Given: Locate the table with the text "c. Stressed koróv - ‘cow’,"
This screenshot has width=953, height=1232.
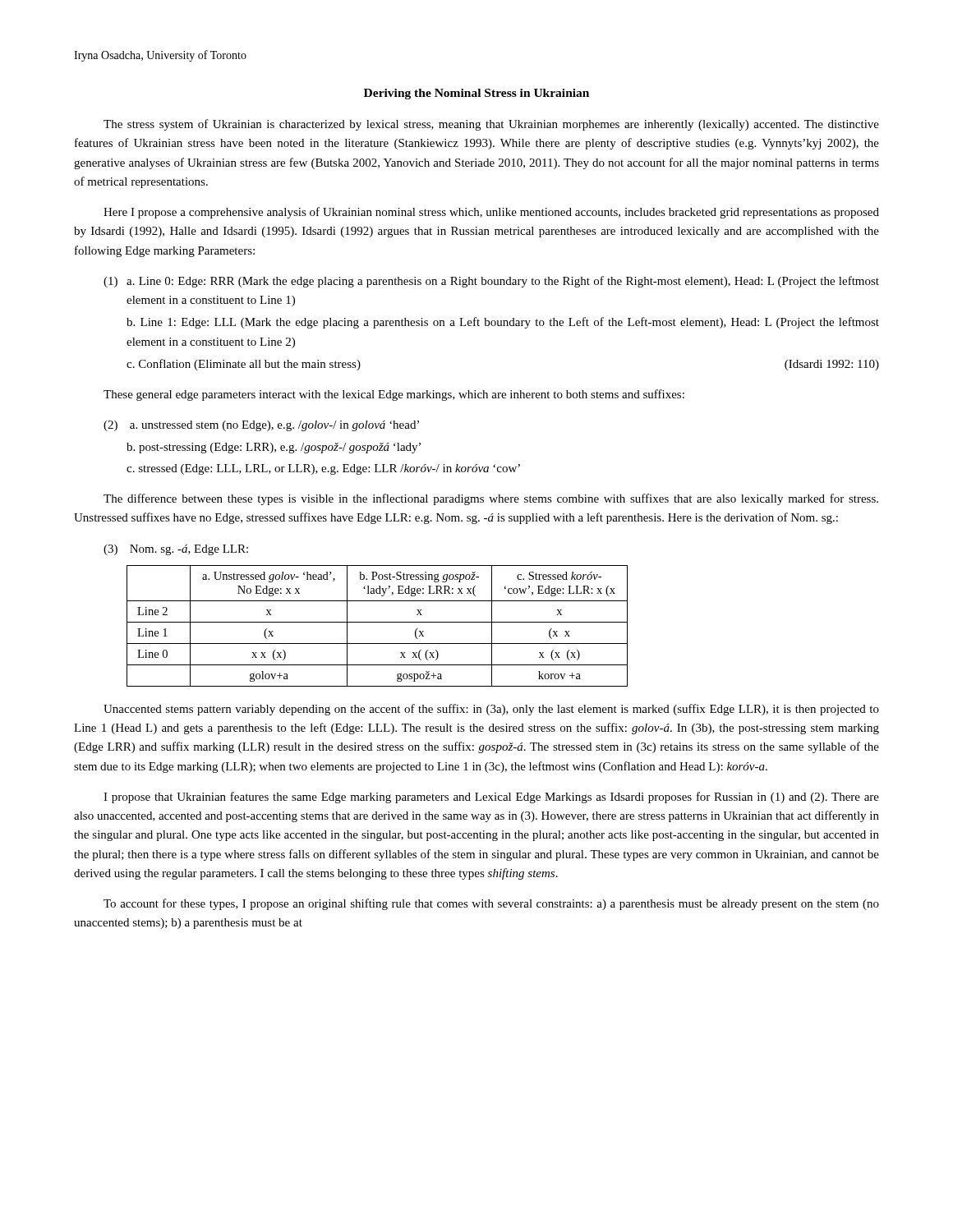Looking at the screenshot, I should click(x=503, y=626).
